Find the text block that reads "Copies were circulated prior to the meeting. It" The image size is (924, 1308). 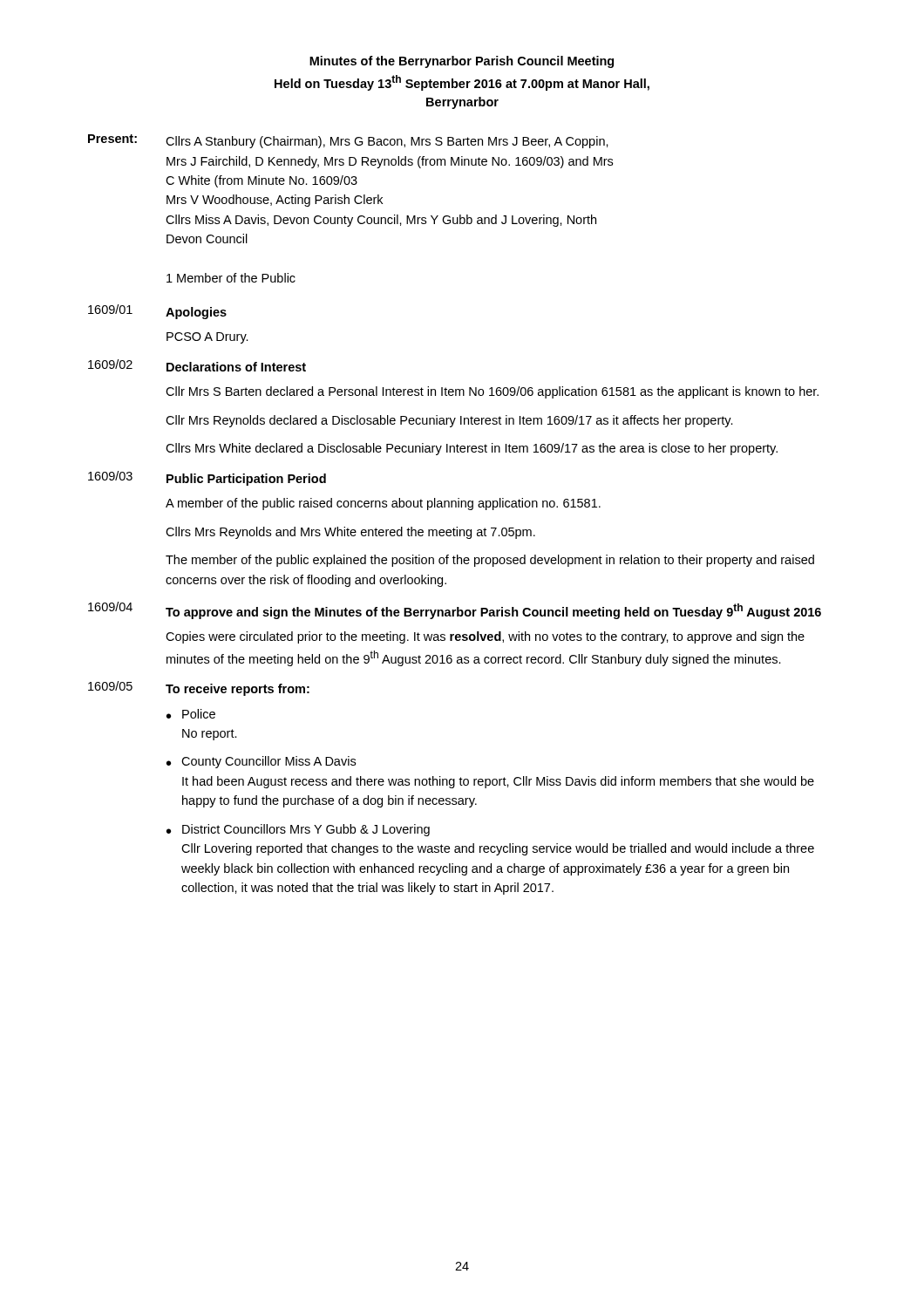[x=501, y=648]
